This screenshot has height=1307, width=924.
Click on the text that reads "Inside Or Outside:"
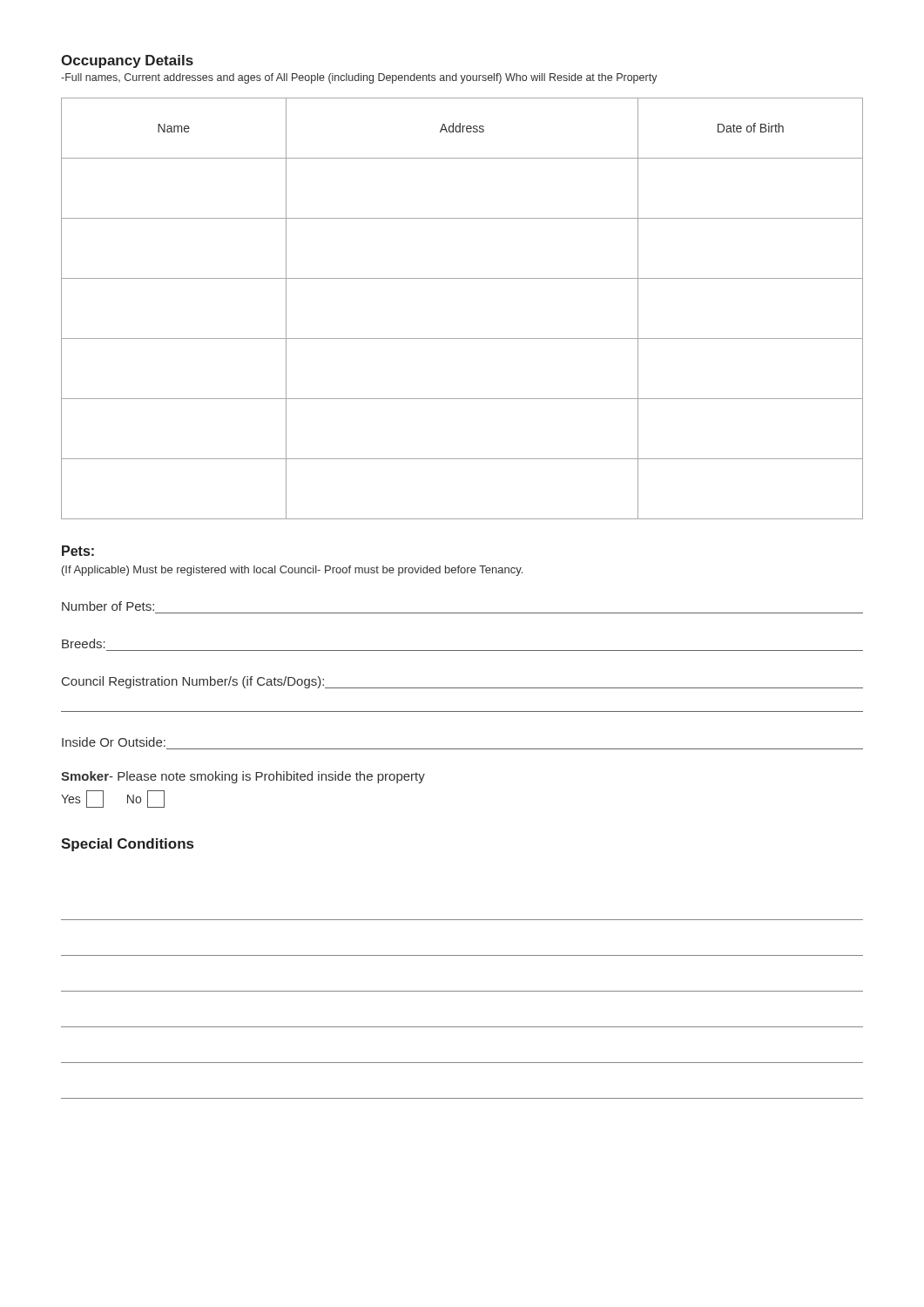(x=462, y=740)
